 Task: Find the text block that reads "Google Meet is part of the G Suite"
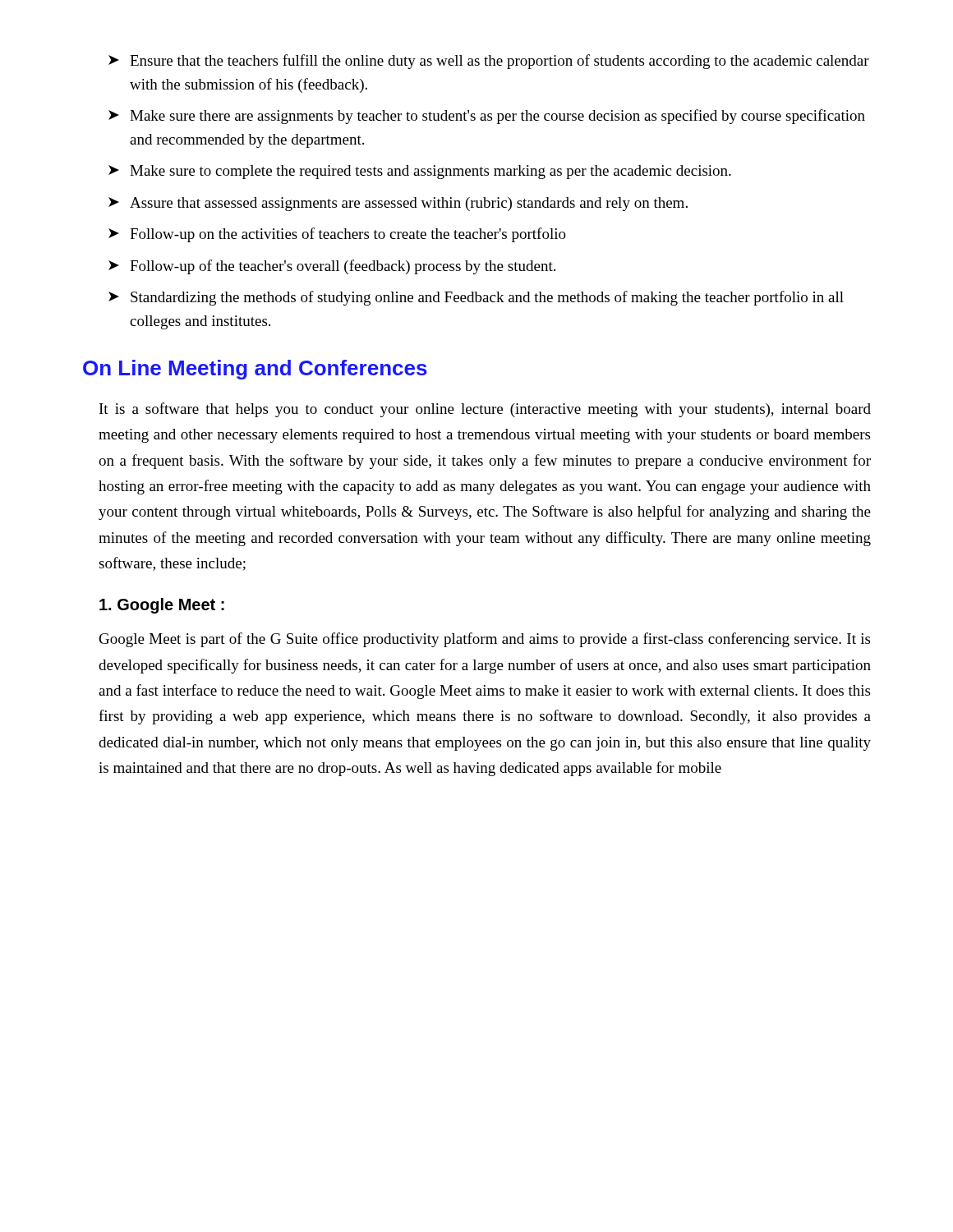tap(485, 703)
